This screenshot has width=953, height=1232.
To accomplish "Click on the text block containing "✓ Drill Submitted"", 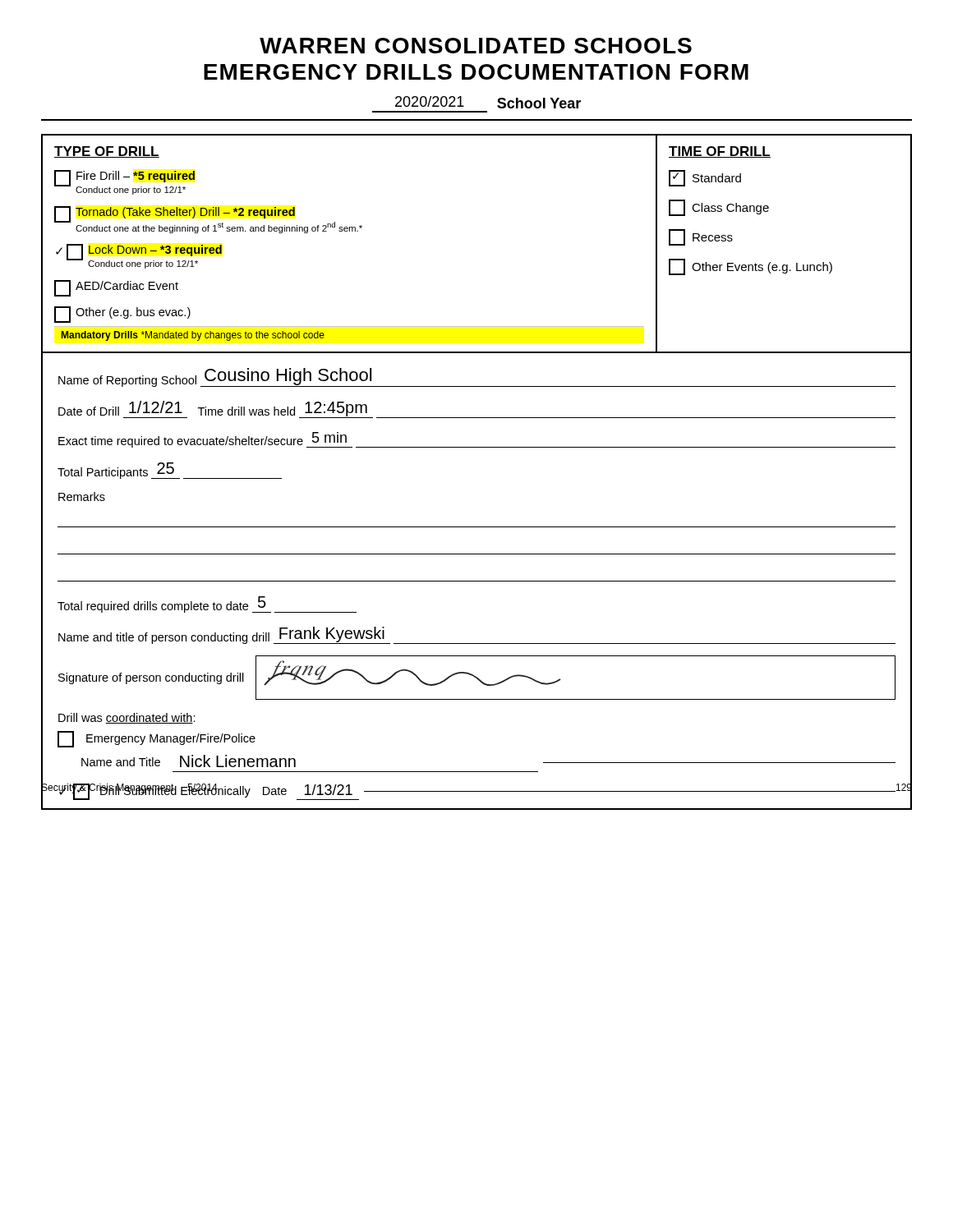I will pyautogui.click(x=476, y=791).
